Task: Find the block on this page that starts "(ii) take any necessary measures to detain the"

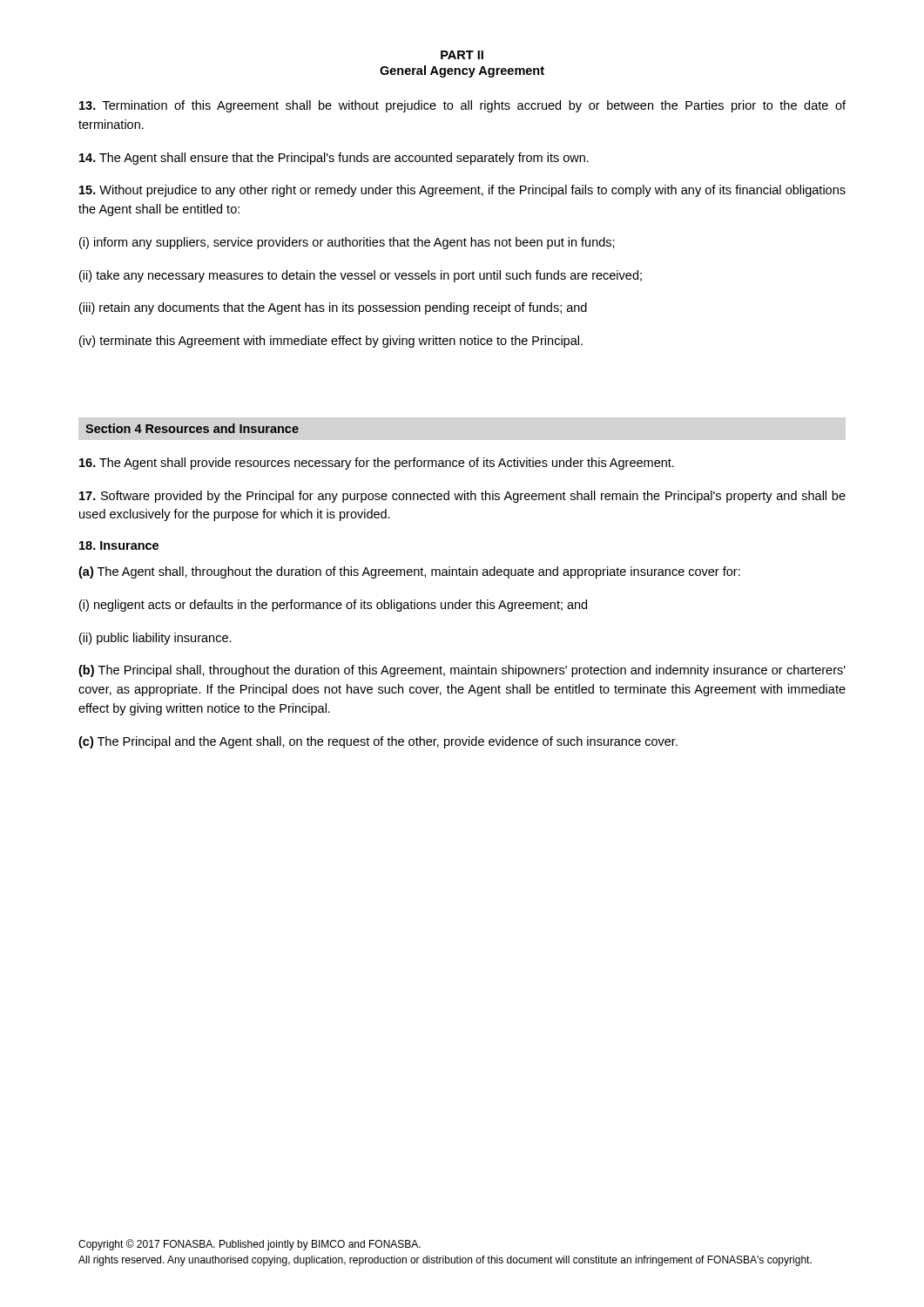Action: (x=361, y=275)
